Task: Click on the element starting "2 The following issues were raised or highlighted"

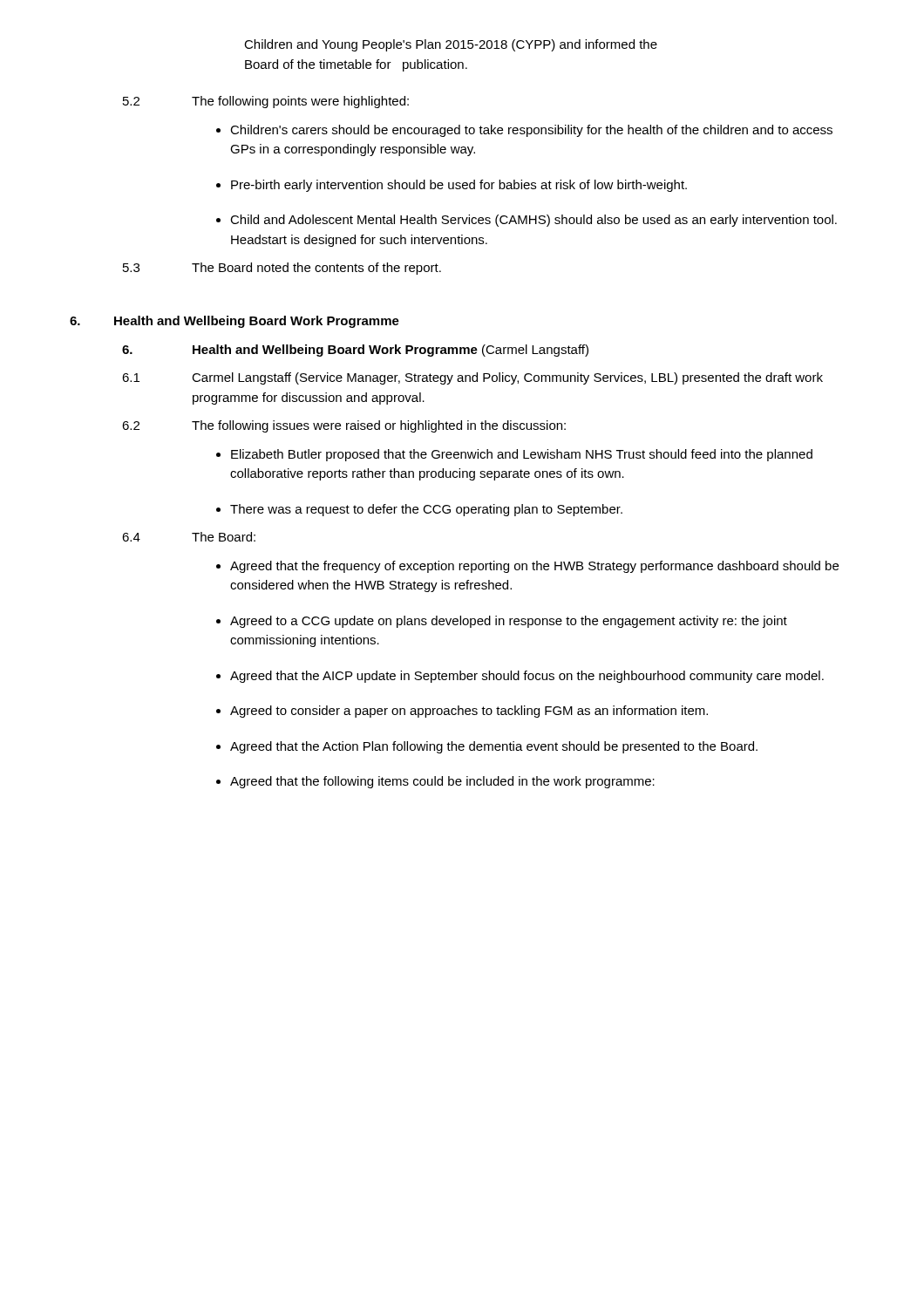Action: (x=462, y=426)
